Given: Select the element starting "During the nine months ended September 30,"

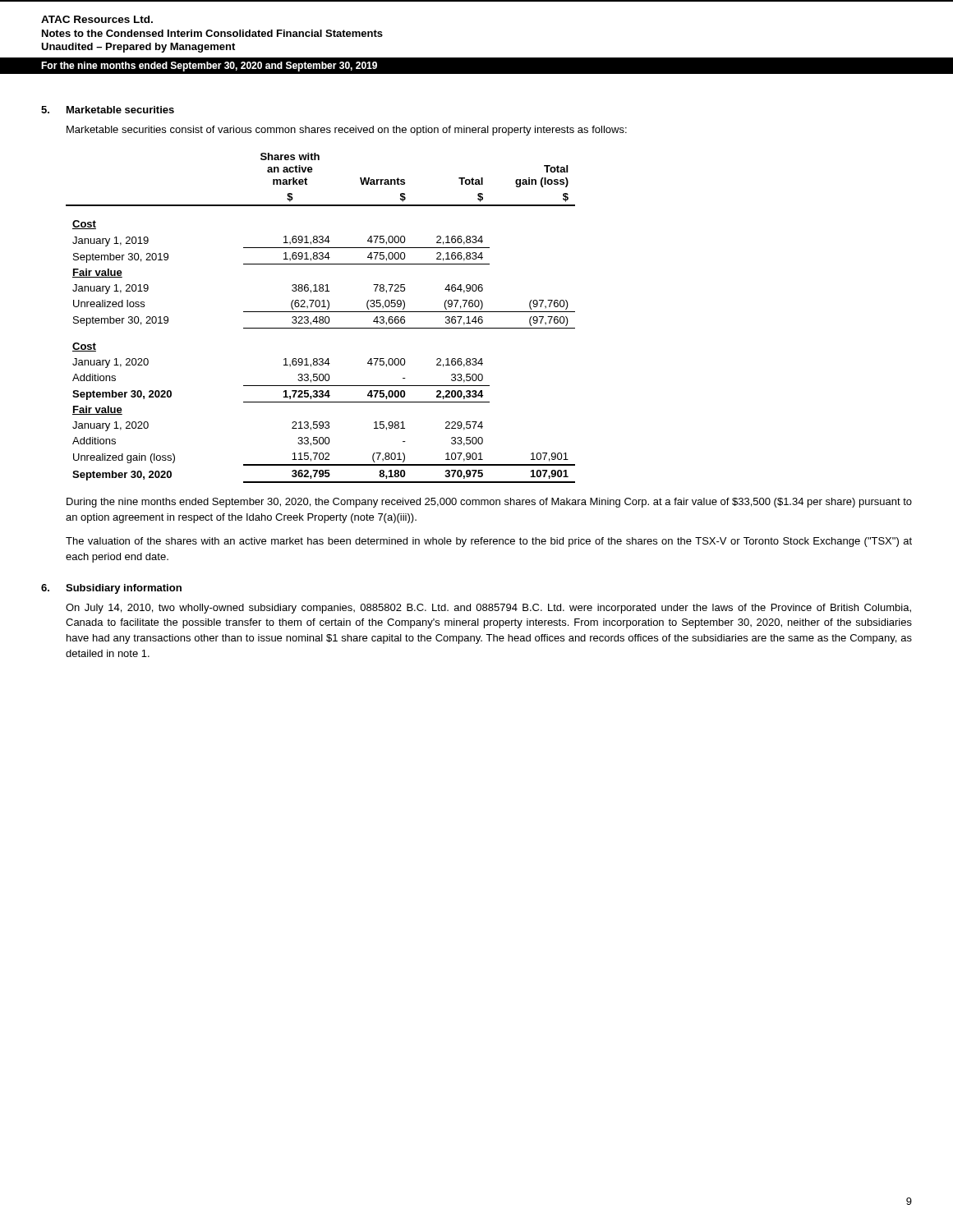Looking at the screenshot, I should (489, 509).
